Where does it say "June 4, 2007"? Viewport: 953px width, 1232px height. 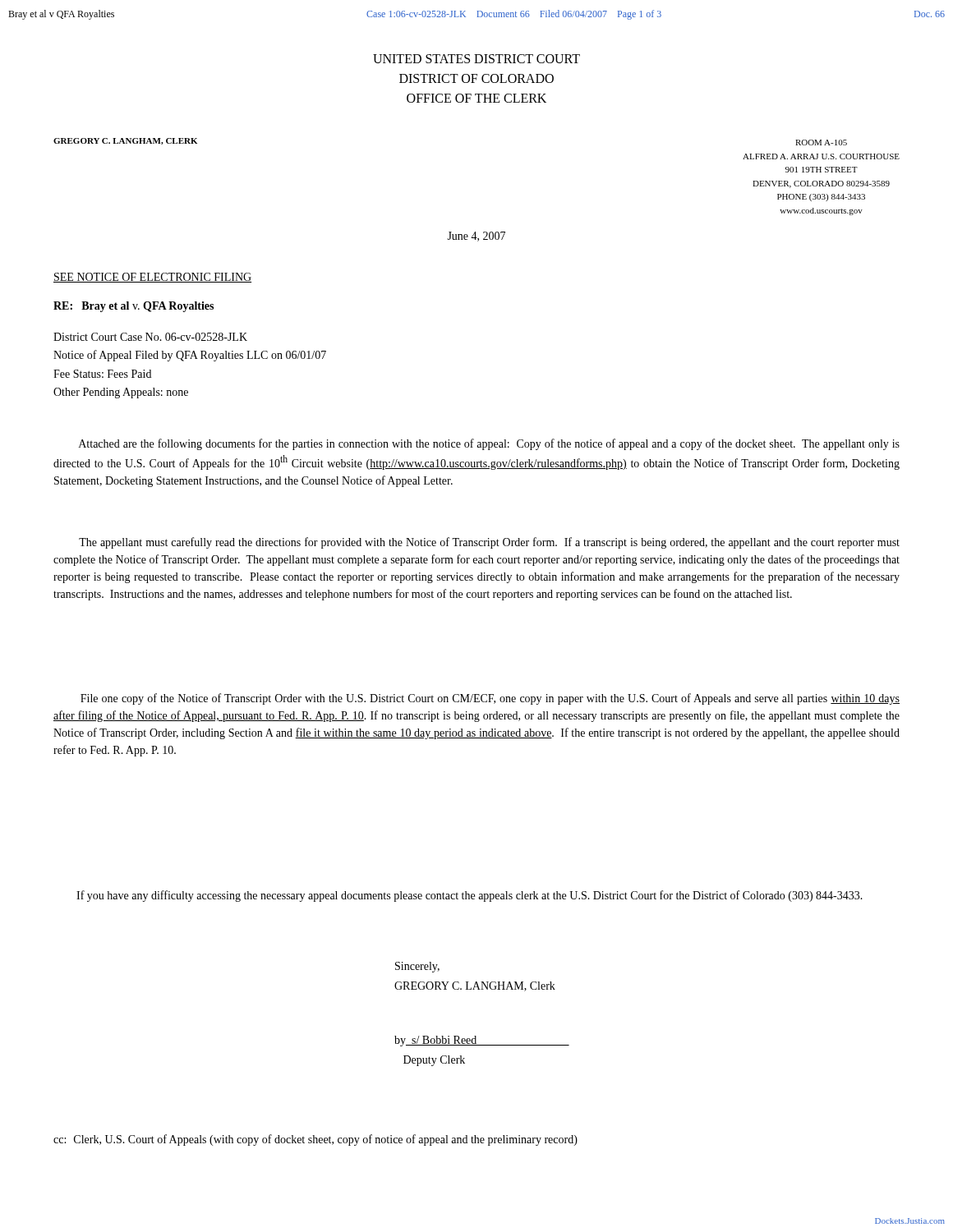click(x=476, y=236)
